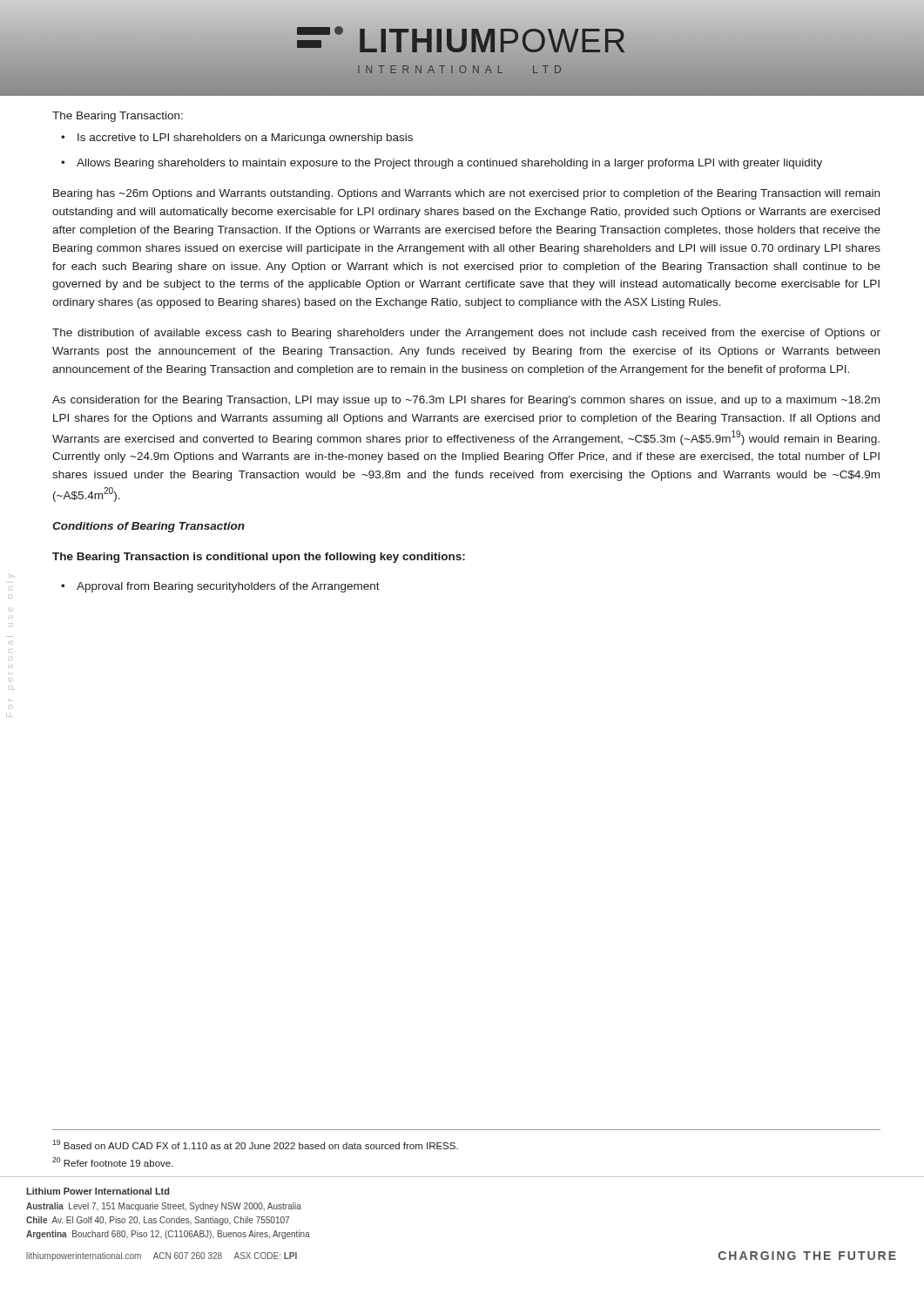Click on the block starting "Conditions of Bearing"
The height and width of the screenshot is (1307, 924).
click(x=148, y=527)
